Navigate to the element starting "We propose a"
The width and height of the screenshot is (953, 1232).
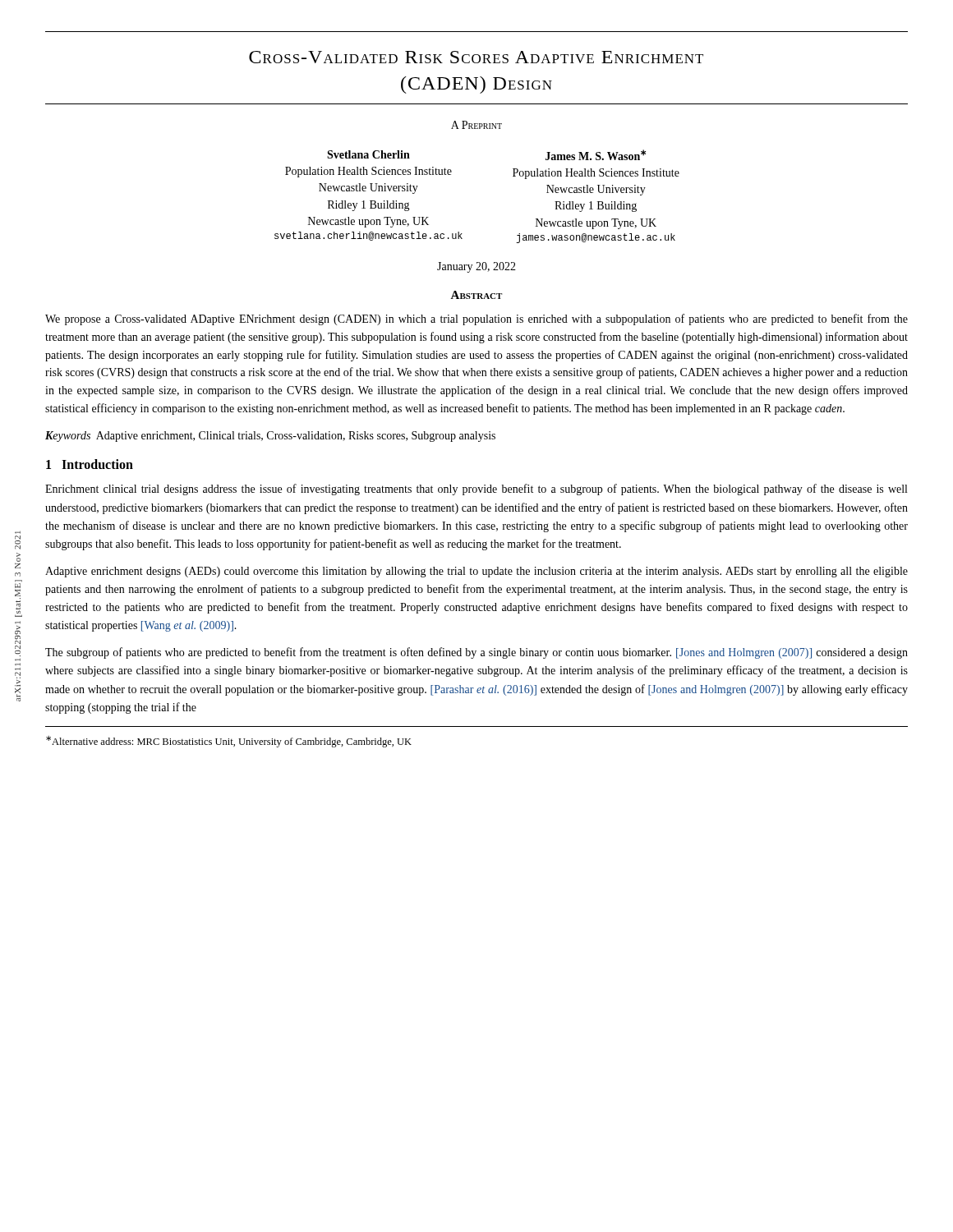pyautogui.click(x=476, y=364)
